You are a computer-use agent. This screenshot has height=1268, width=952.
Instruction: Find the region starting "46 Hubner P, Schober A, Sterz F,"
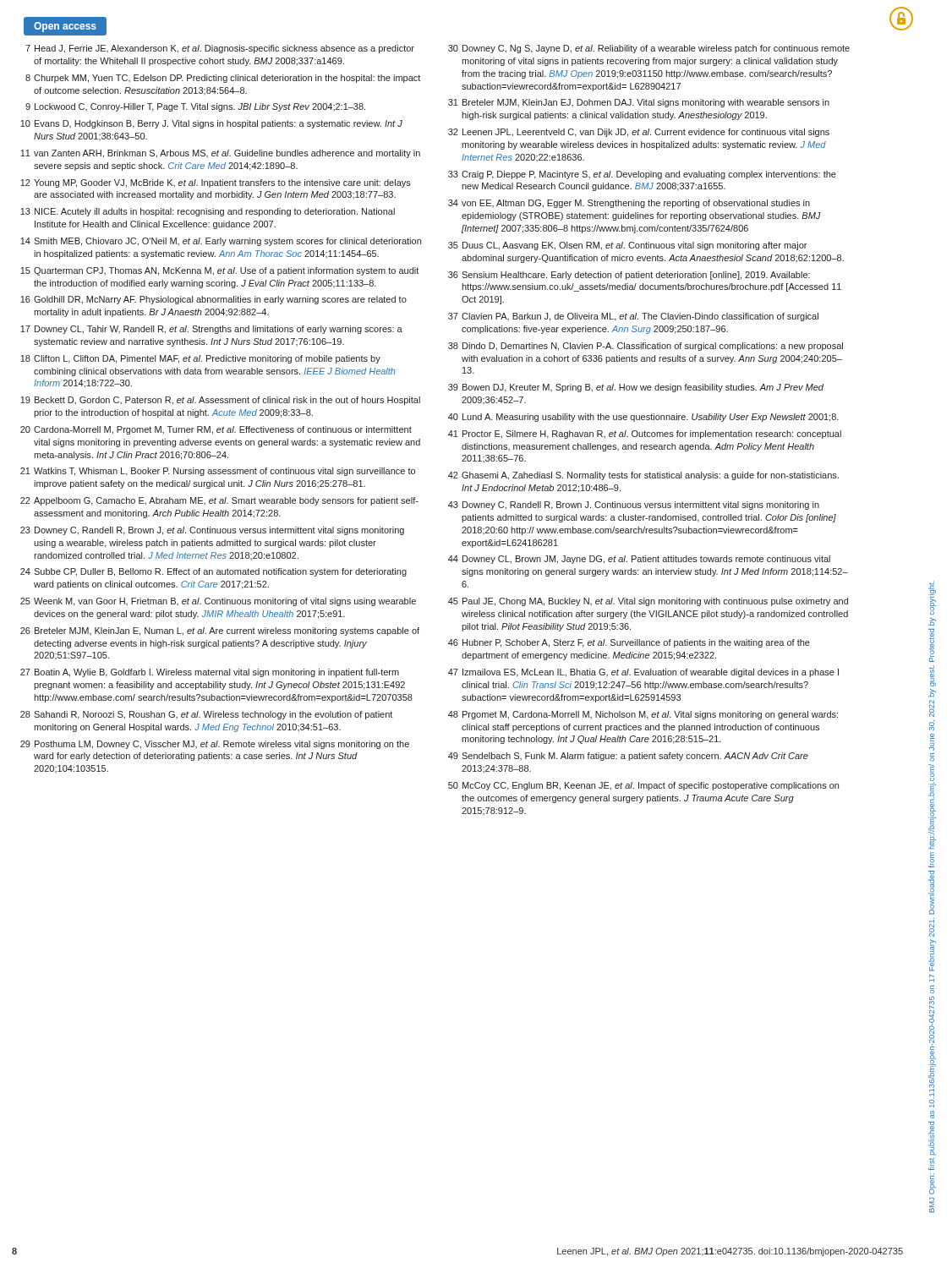pyautogui.click(x=645, y=649)
